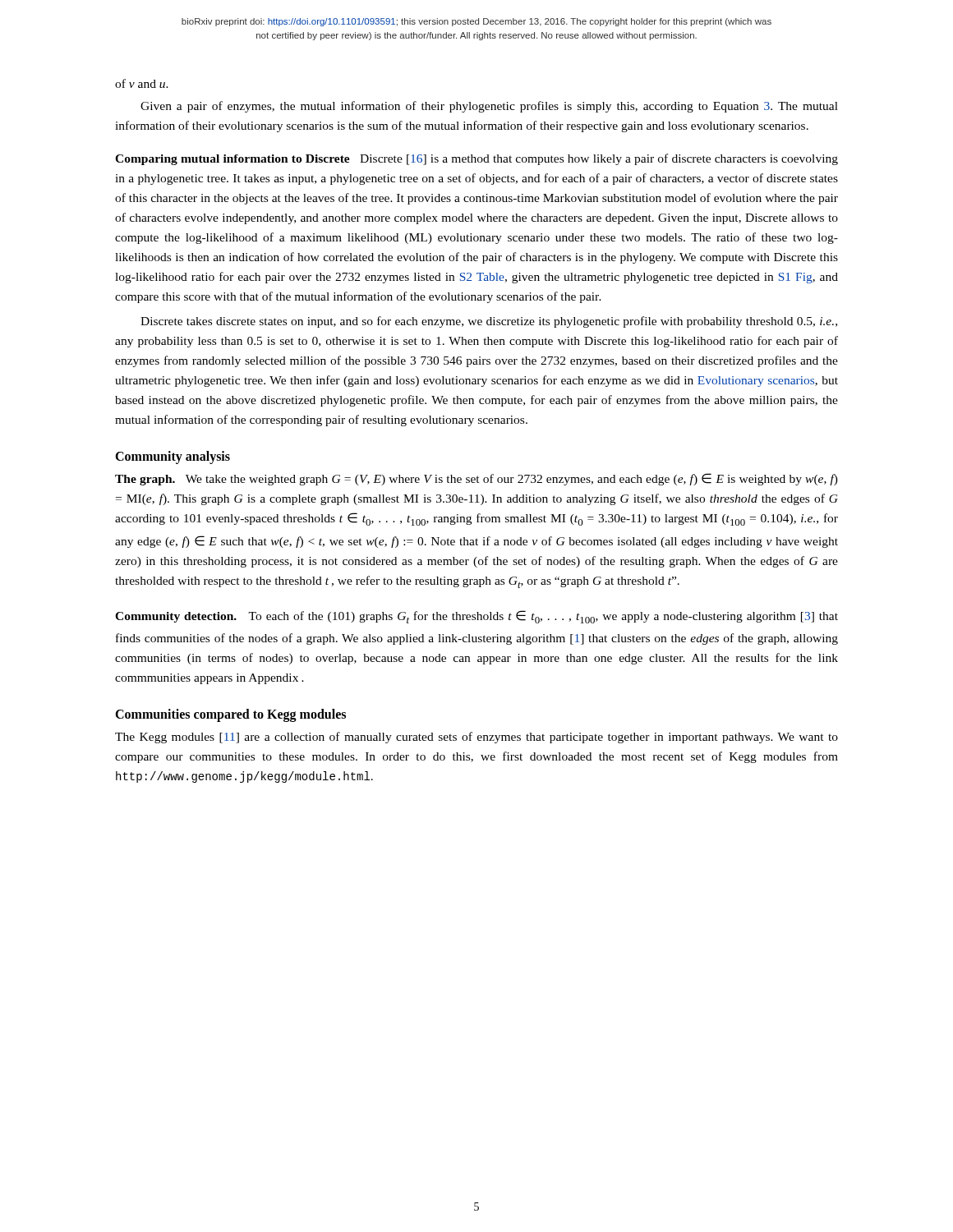Screen dimensions: 1232x953
Task: Select the passage starting "of v and u. Given a pair of"
Action: point(476,105)
